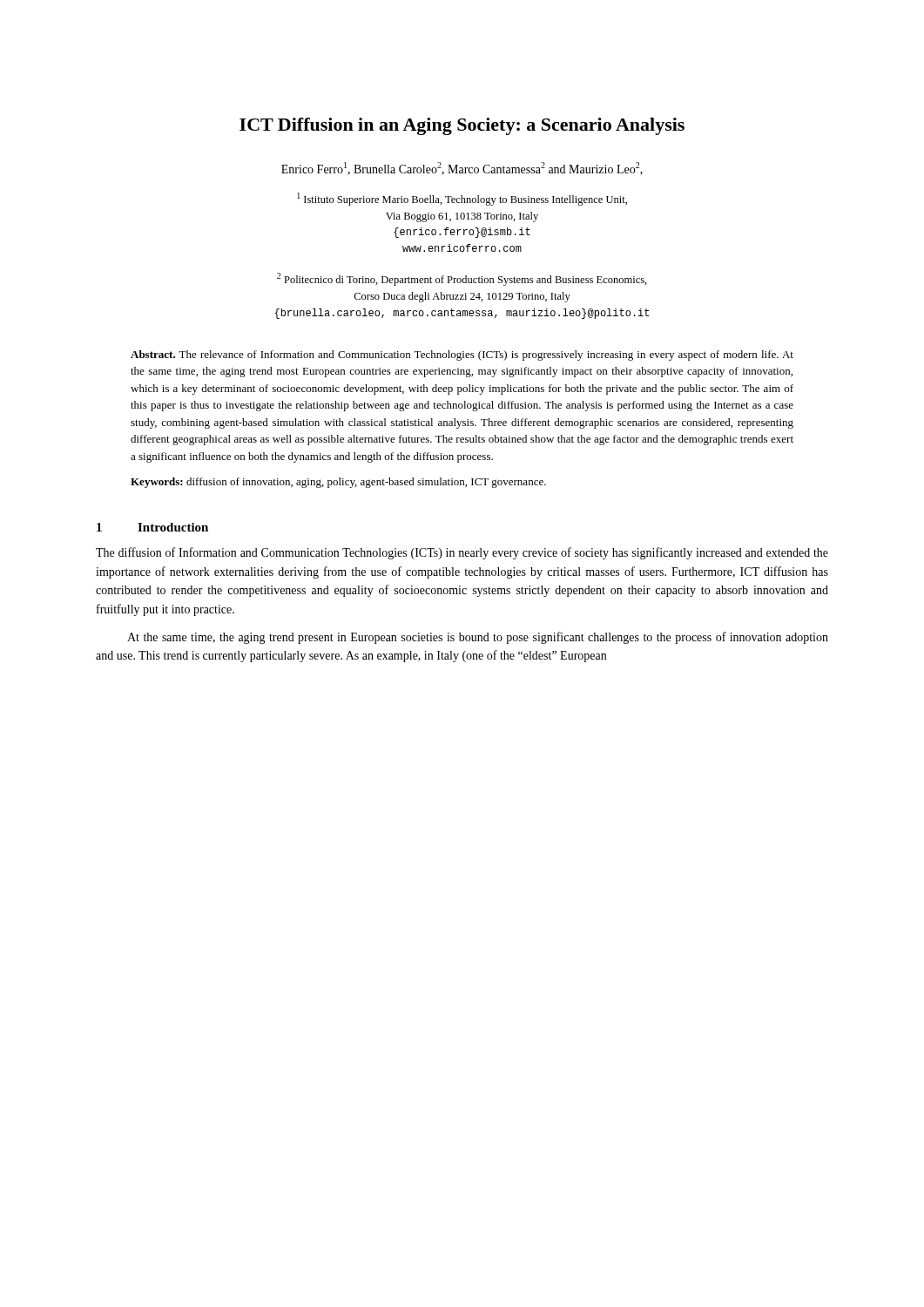Image resolution: width=924 pixels, height=1307 pixels.
Task: Locate the text block that says "Keywords: diffusion of innovation, aging, policy, agent-based simulation,"
Action: [x=339, y=482]
